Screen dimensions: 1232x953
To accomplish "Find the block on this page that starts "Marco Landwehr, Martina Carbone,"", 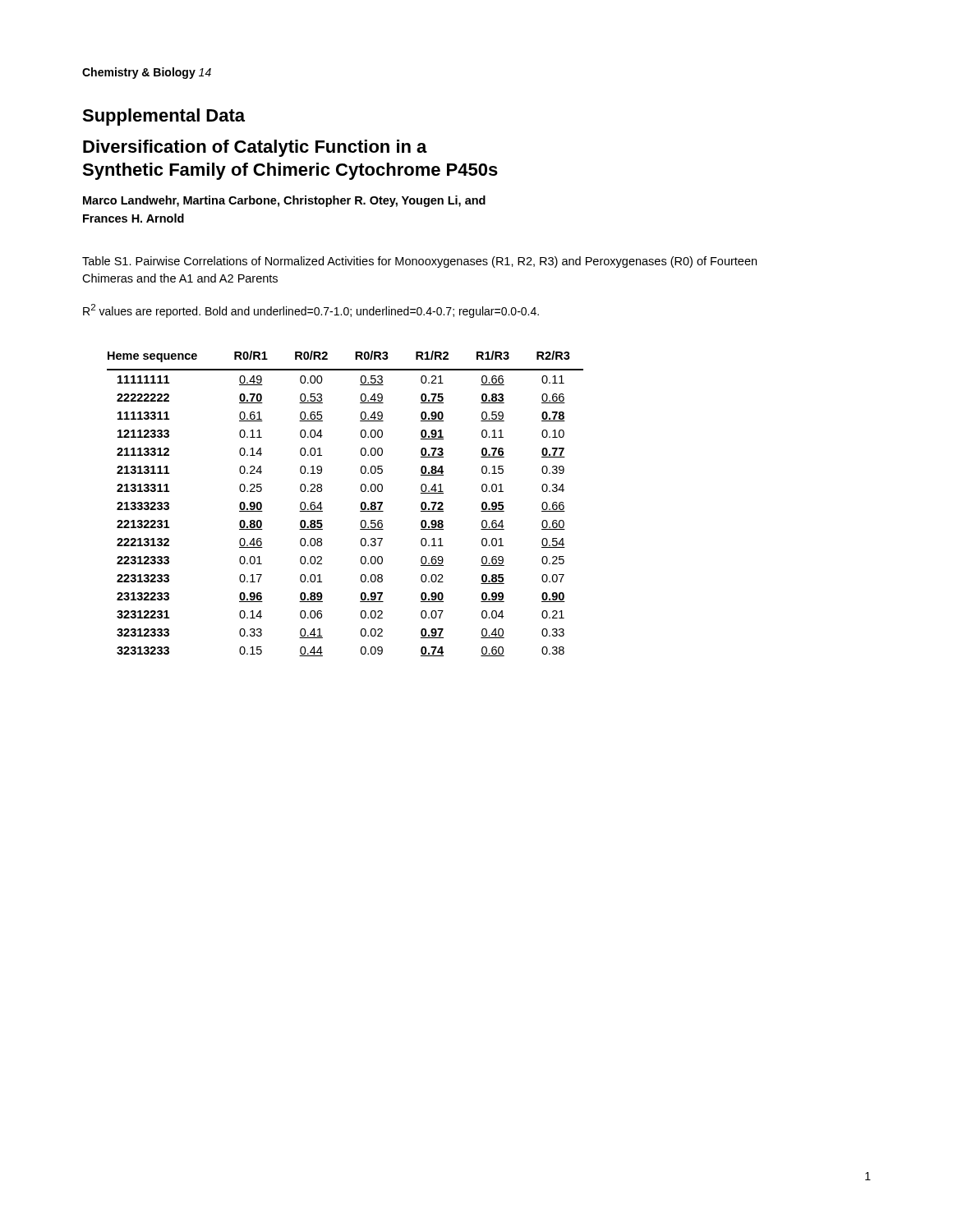I will 284,209.
